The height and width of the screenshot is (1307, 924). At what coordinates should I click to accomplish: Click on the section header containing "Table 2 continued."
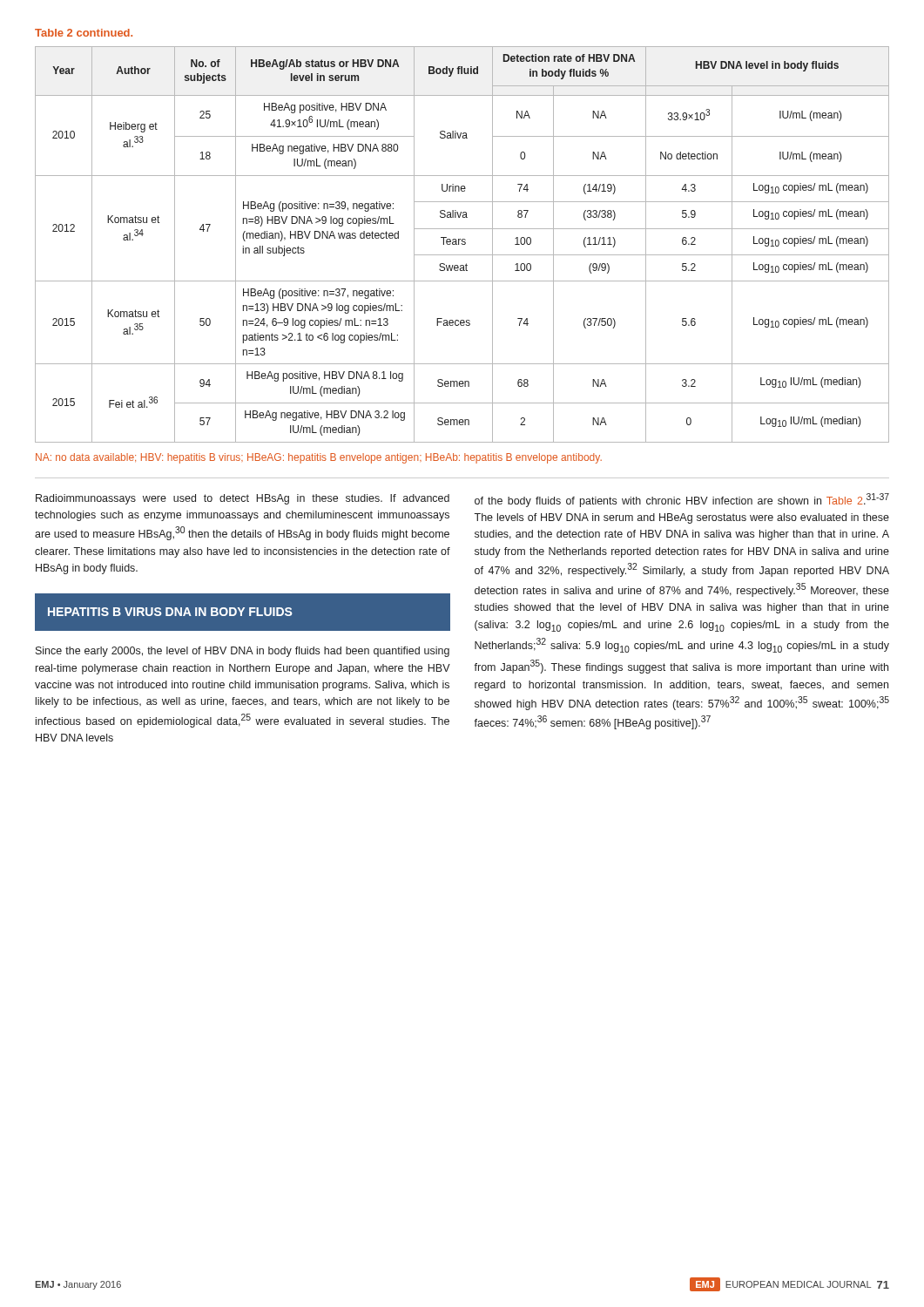click(84, 33)
